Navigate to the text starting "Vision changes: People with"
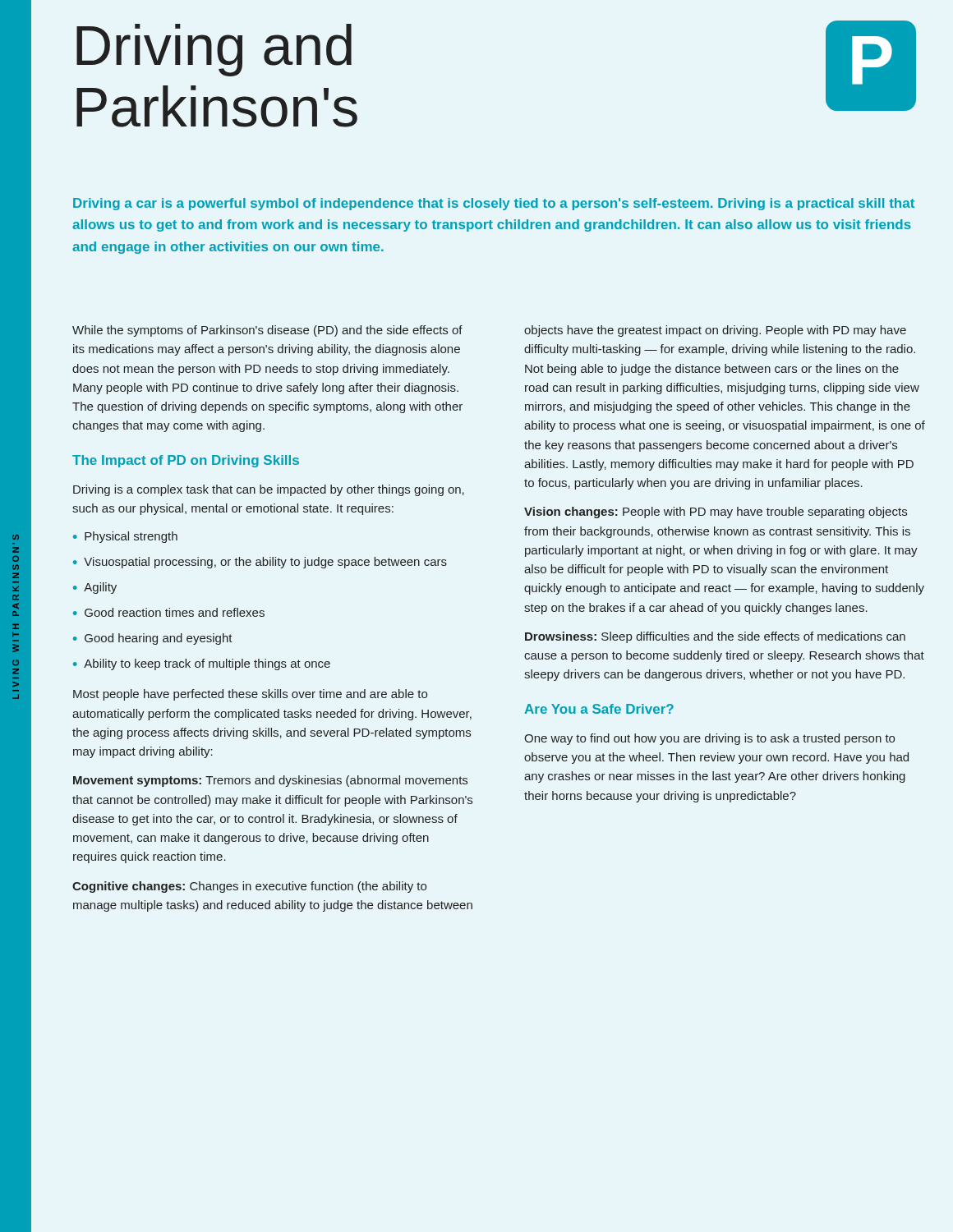953x1232 pixels. pyautogui.click(x=725, y=559)
